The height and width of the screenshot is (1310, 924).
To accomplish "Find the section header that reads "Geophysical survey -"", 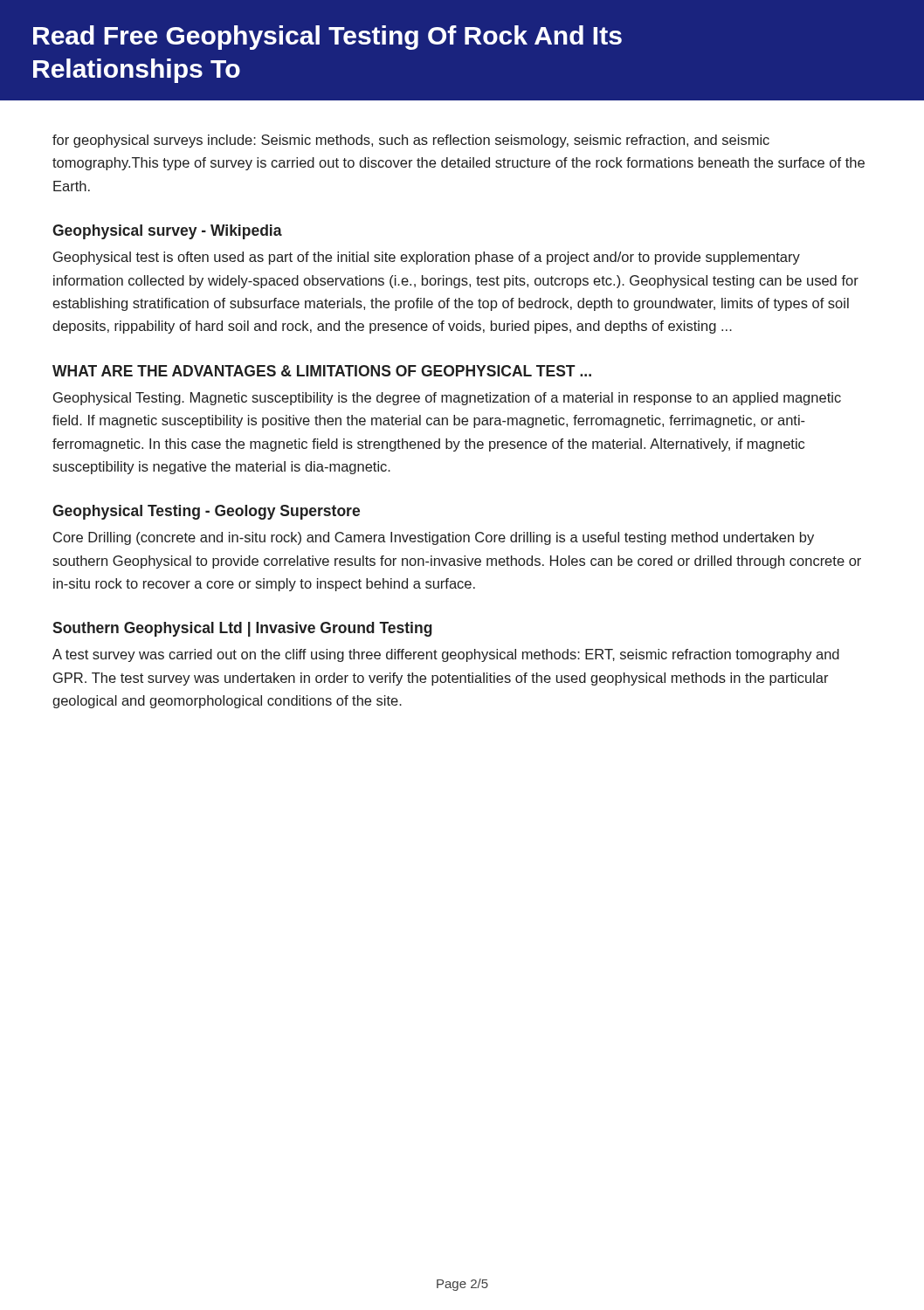I will 167,231.
